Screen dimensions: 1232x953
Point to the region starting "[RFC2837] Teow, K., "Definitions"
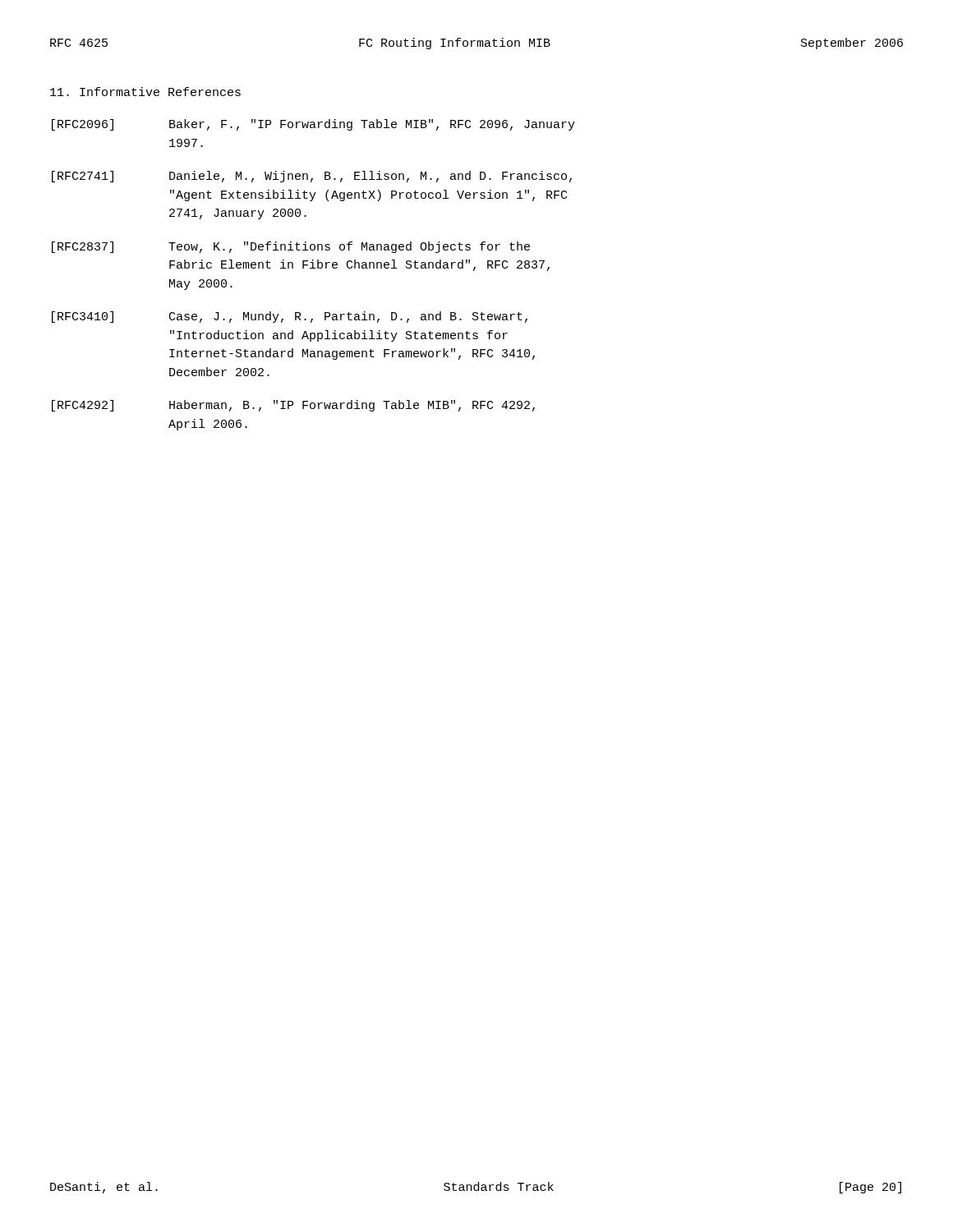(x=476, y=266)
